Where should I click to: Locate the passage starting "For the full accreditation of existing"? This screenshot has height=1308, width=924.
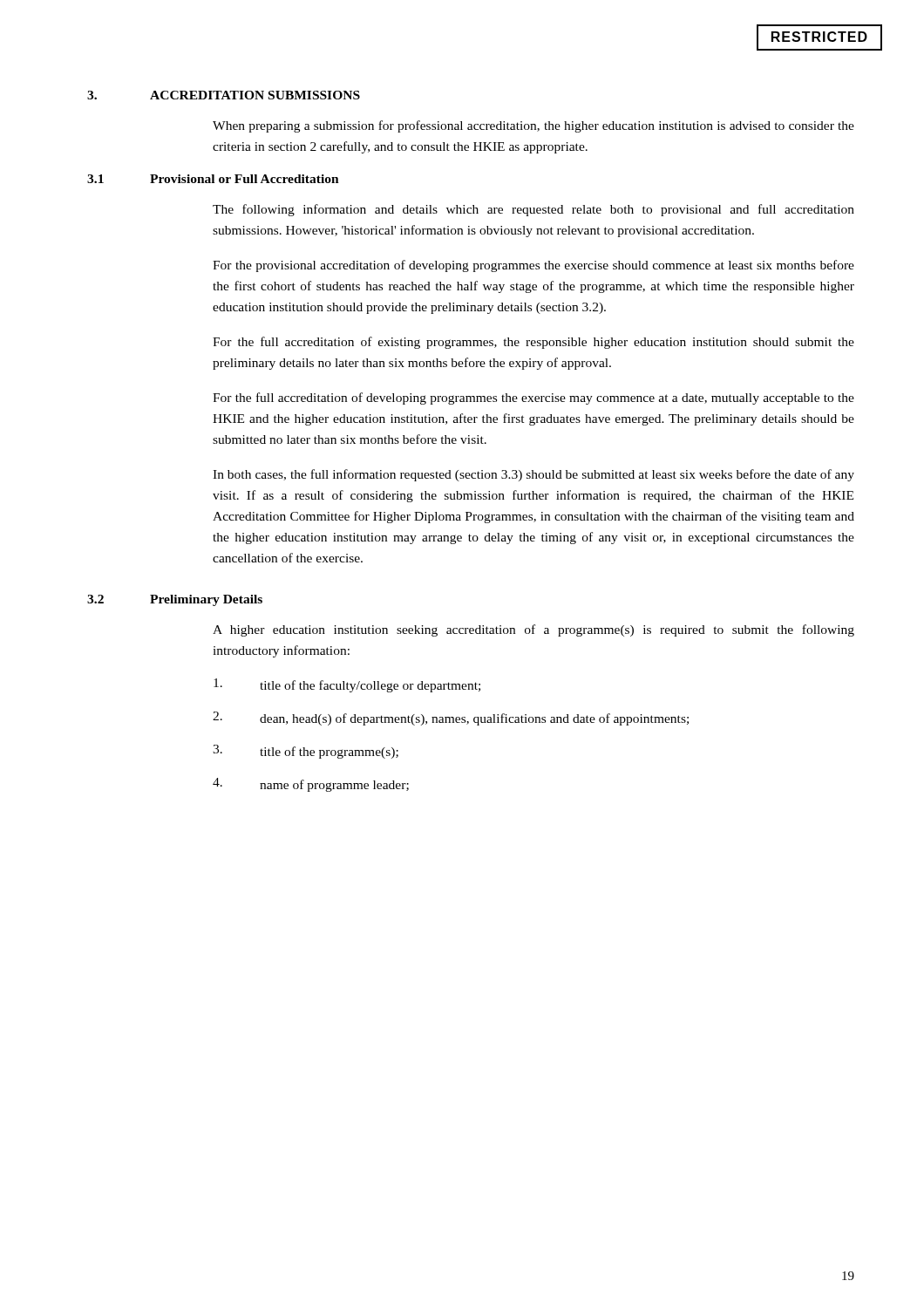533,352
